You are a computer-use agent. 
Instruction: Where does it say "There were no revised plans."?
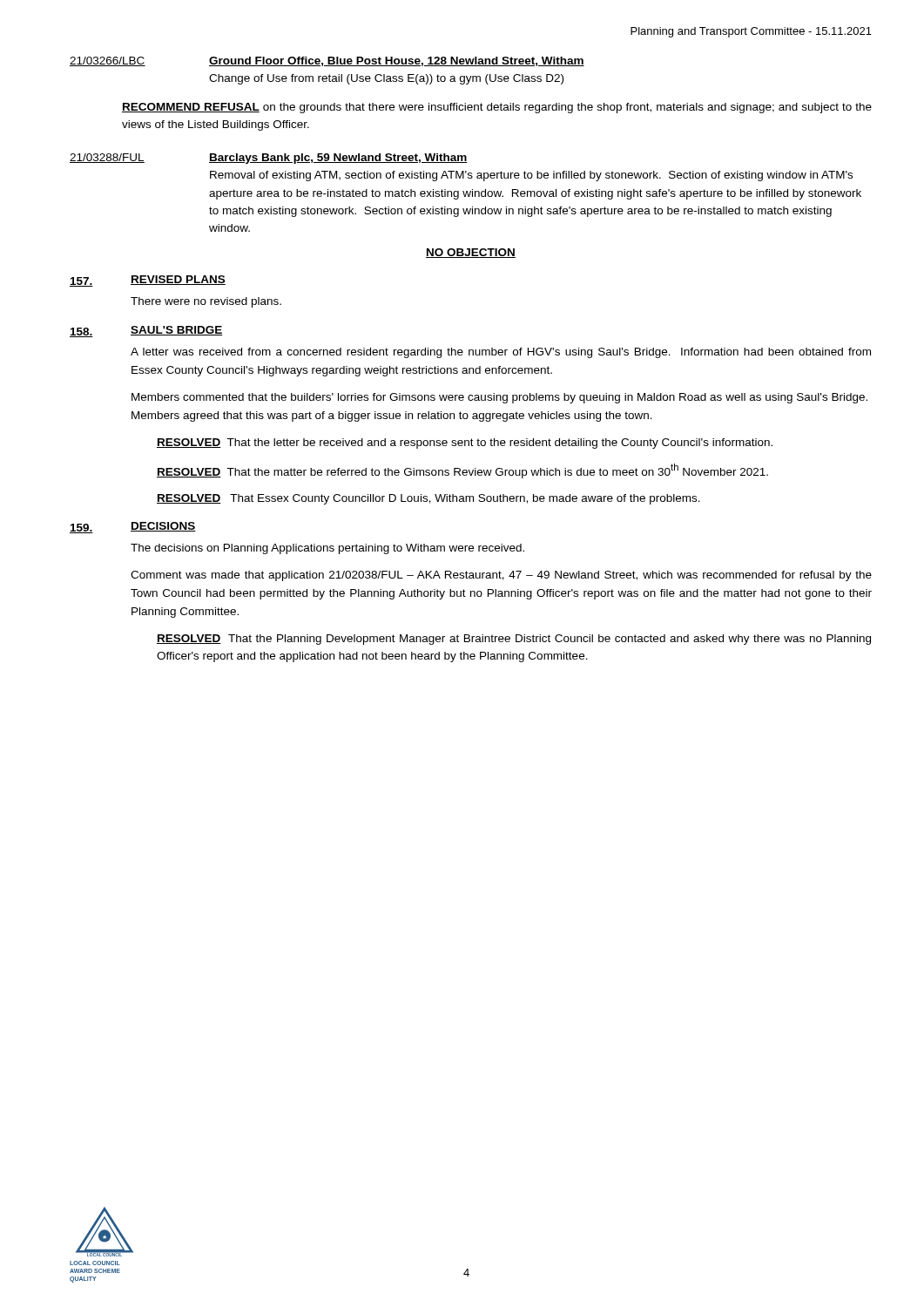pyautogui.click(x=206, y=302)
